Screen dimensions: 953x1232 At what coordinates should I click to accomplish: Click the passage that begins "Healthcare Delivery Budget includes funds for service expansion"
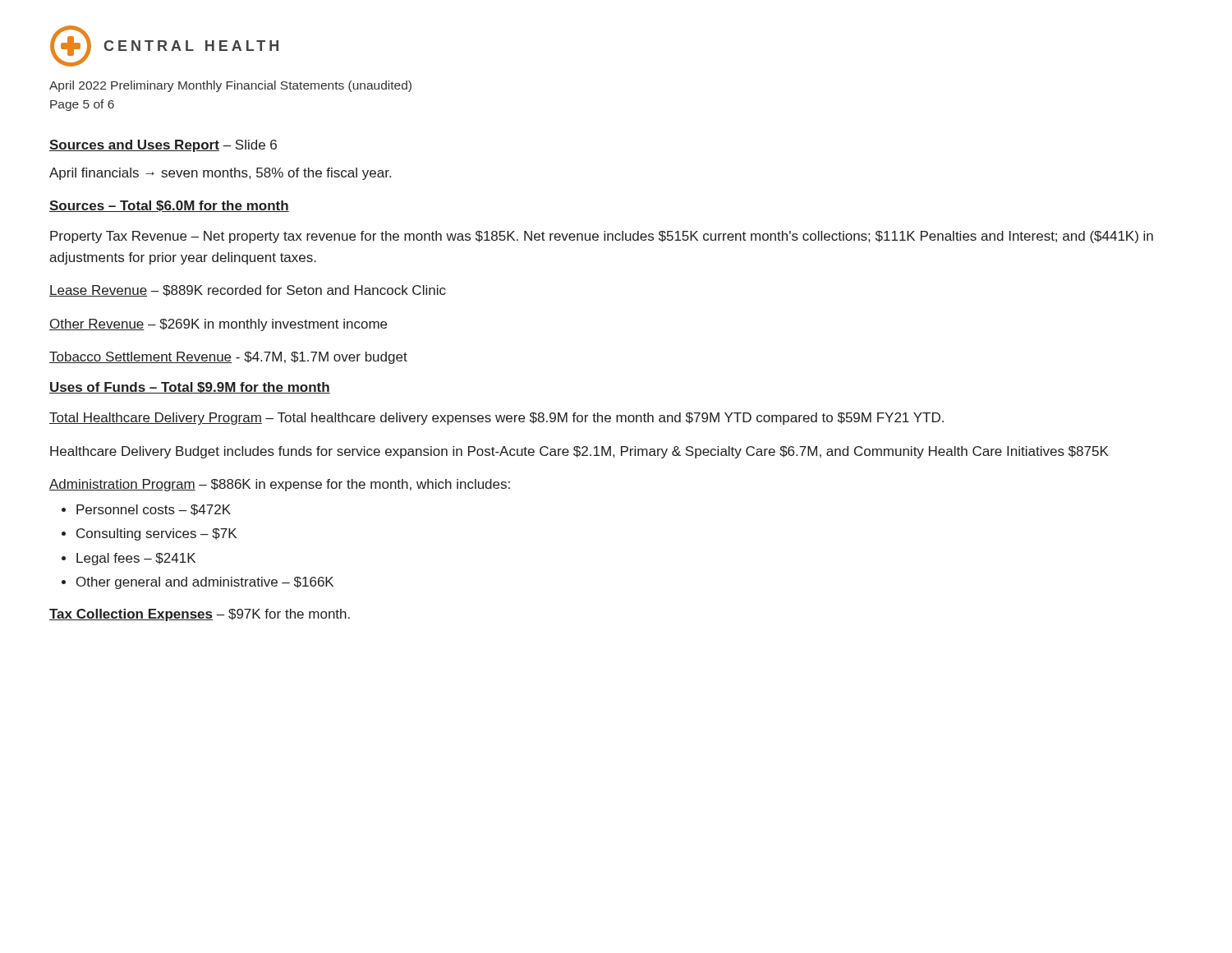click(579, 451)
